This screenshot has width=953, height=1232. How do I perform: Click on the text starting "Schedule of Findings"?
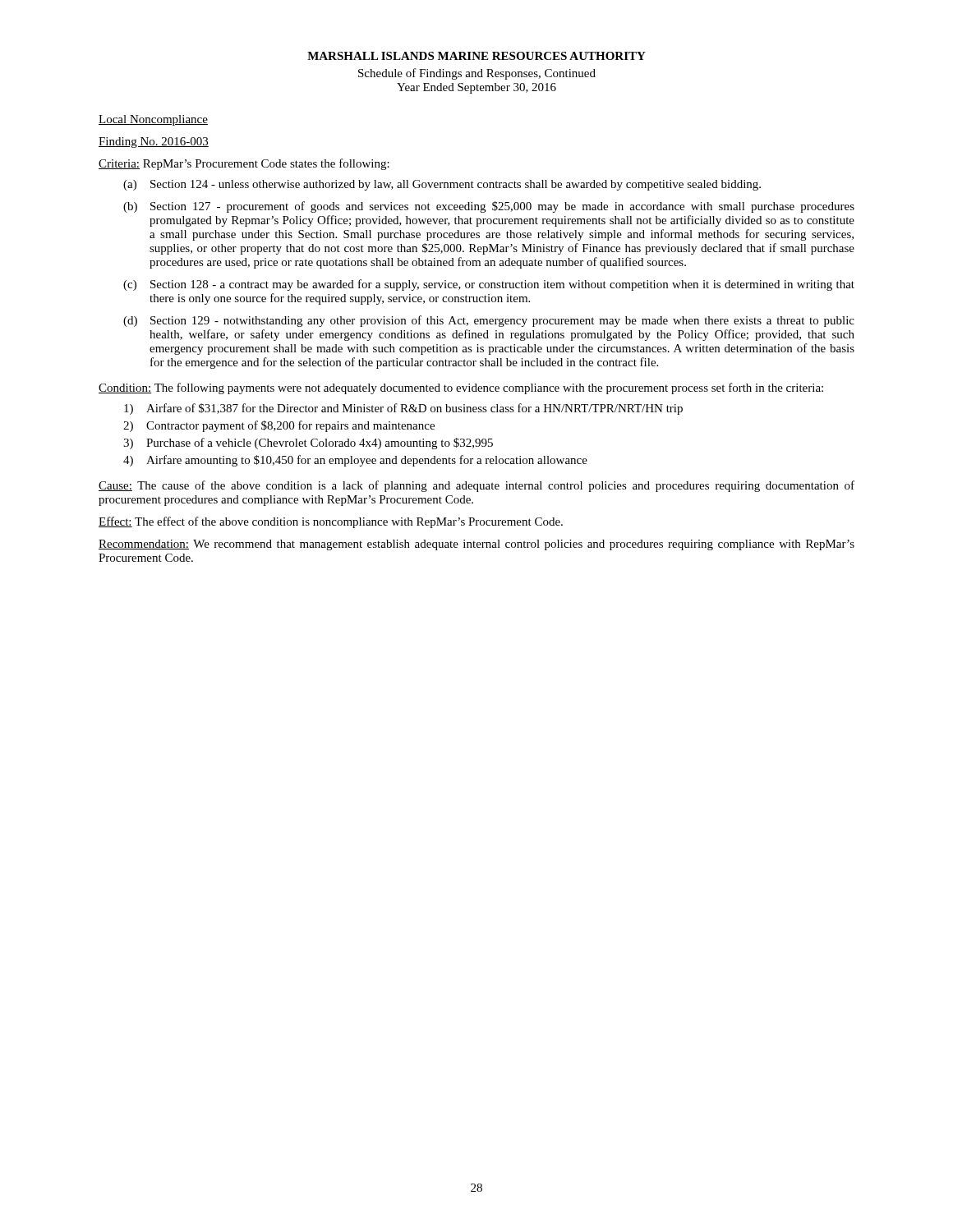(476, 80)
